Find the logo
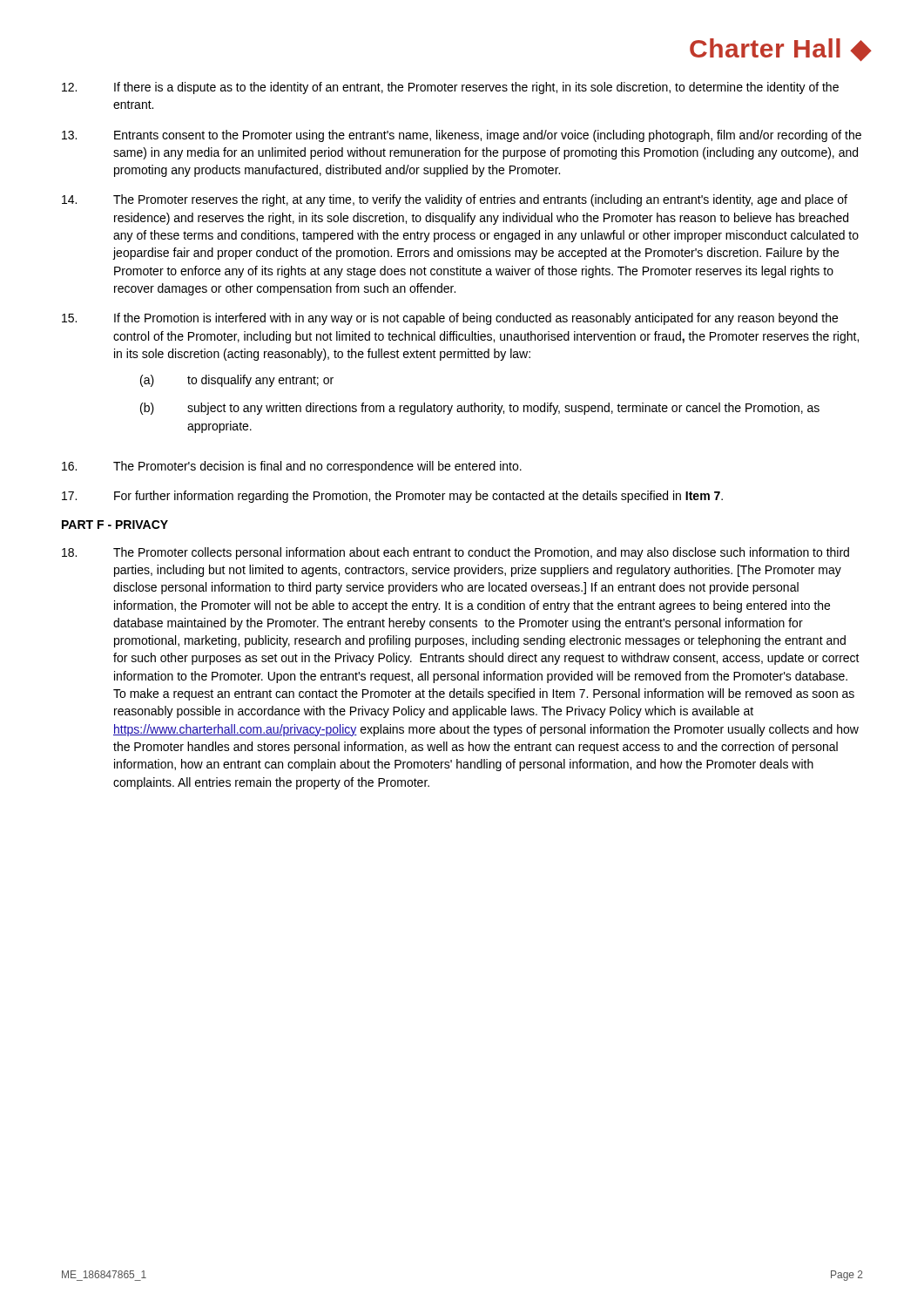The width and height of the screenshot is (924, 1307). (785, 48)
